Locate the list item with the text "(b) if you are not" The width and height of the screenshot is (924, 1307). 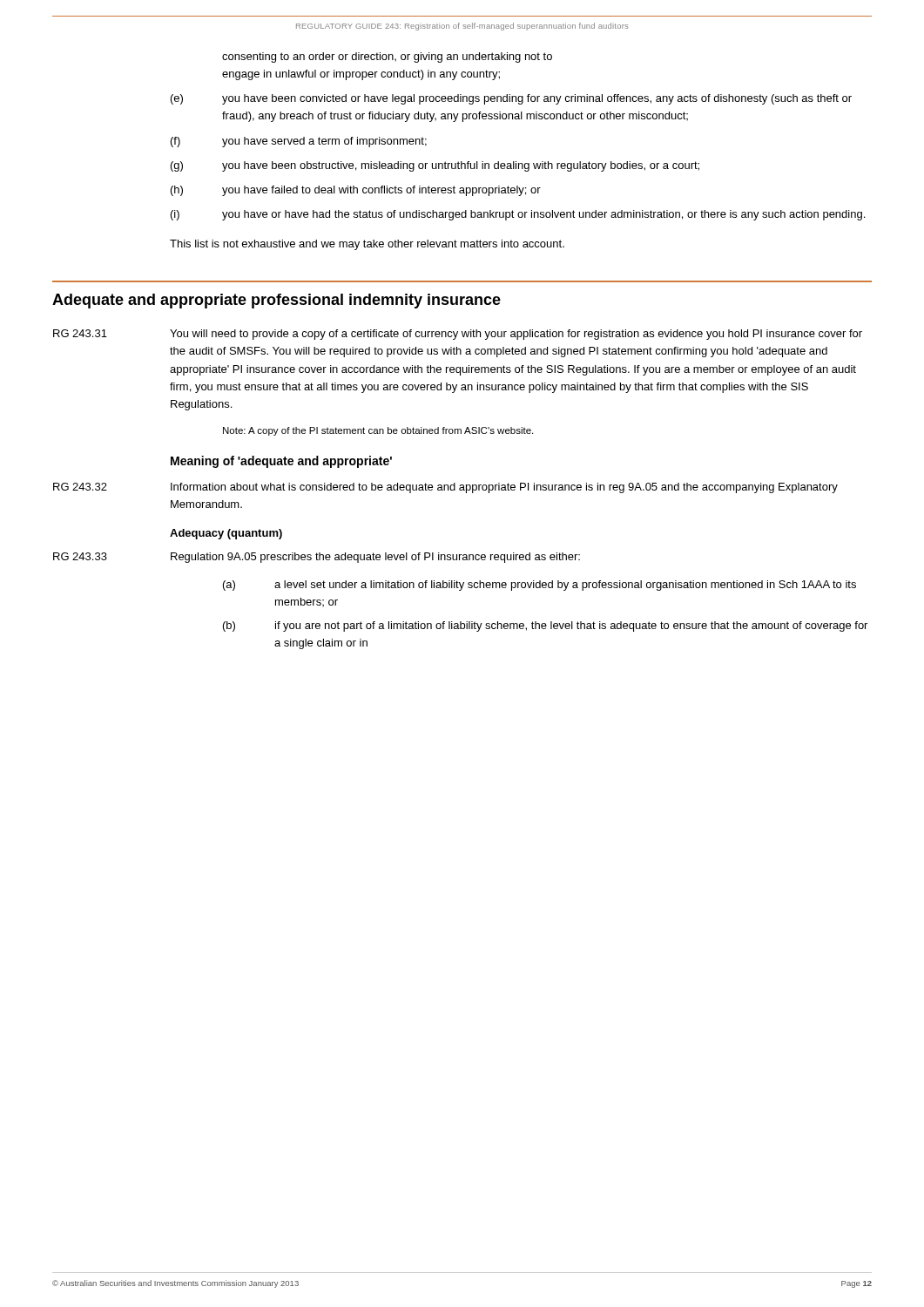pos(462,634)
